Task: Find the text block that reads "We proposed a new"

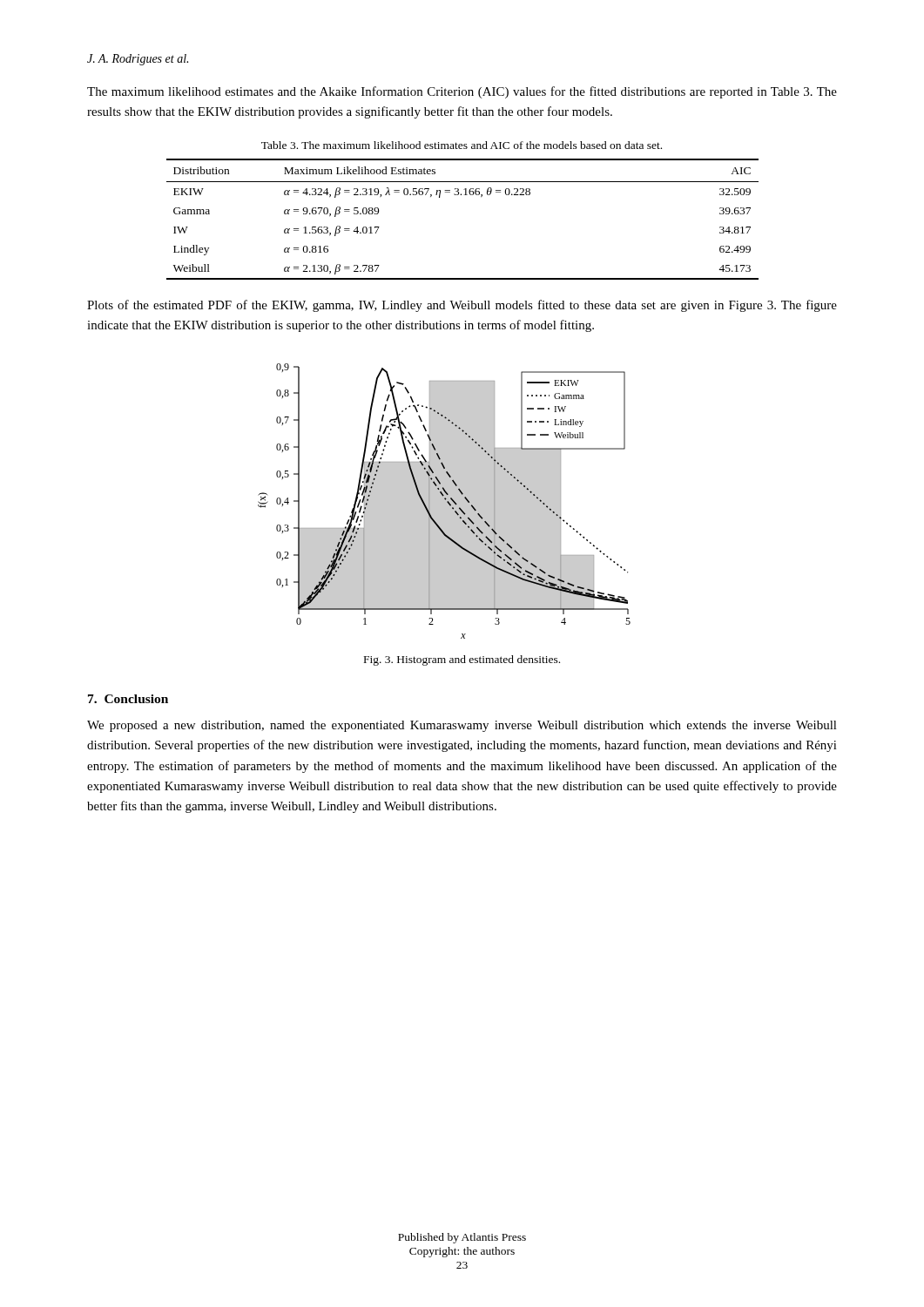Action: (x=462, y=765)
